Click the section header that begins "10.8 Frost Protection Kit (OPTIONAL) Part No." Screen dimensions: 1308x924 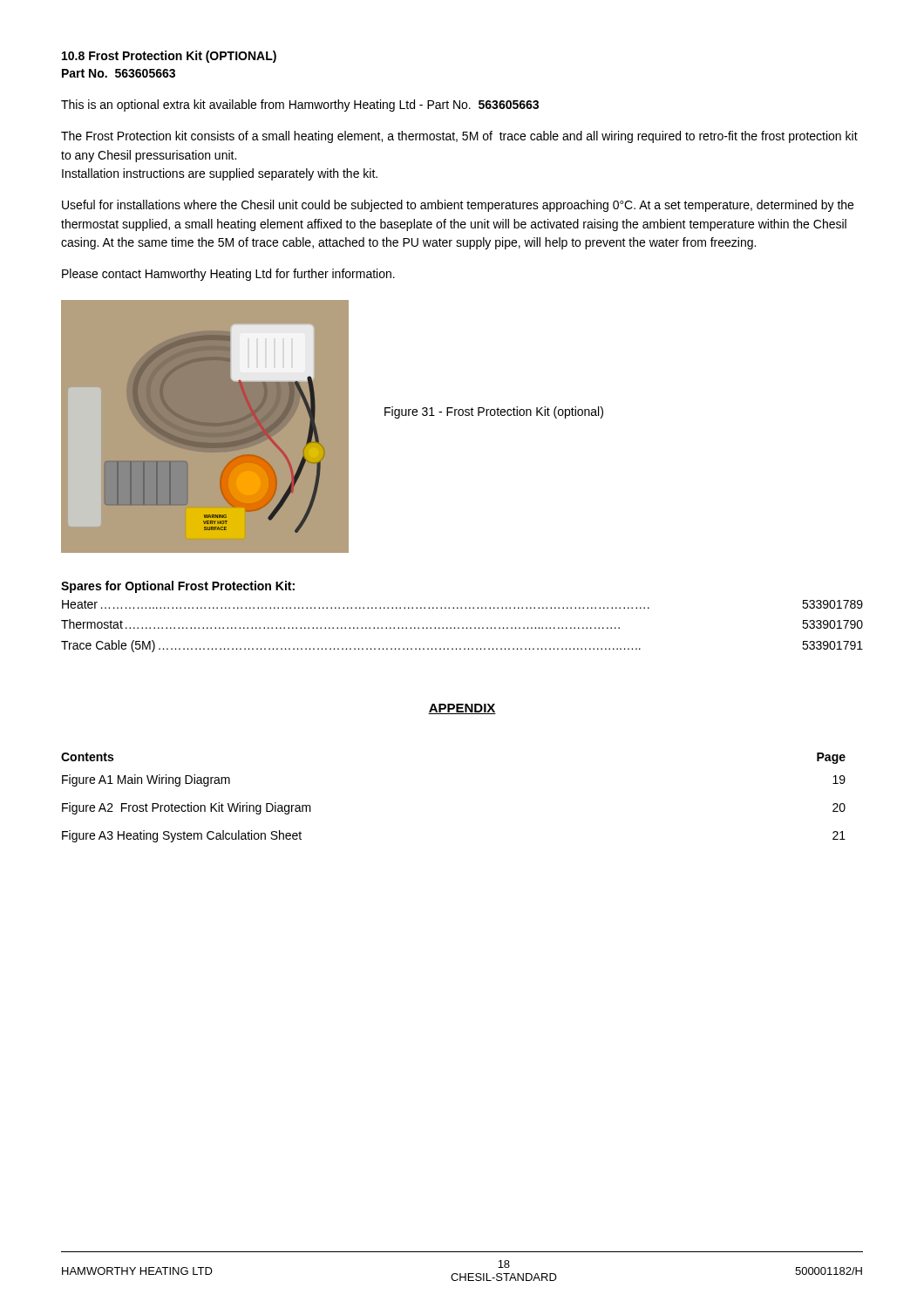point(169,64)
